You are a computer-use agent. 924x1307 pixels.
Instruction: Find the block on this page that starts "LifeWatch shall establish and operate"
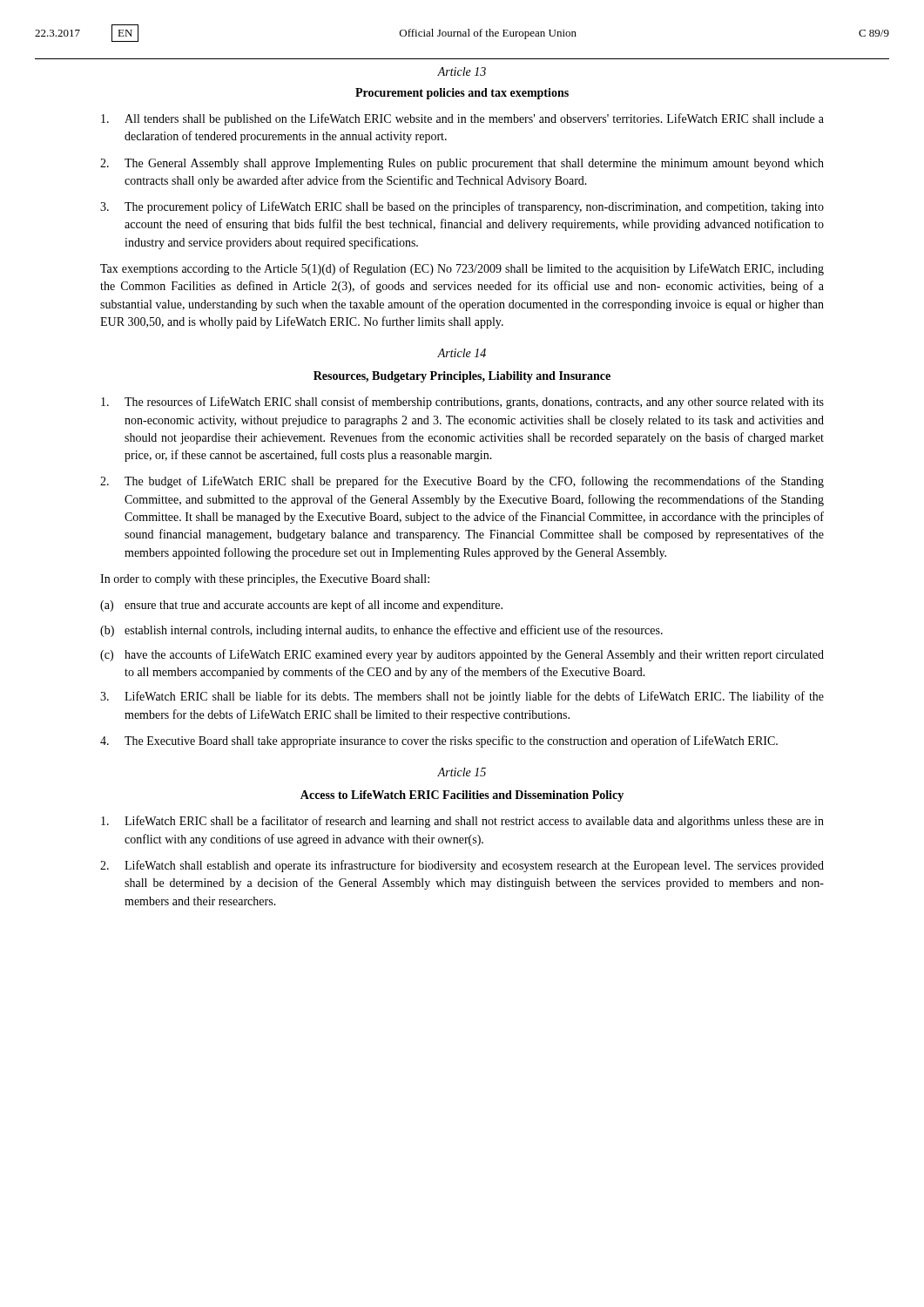(462, 884)
